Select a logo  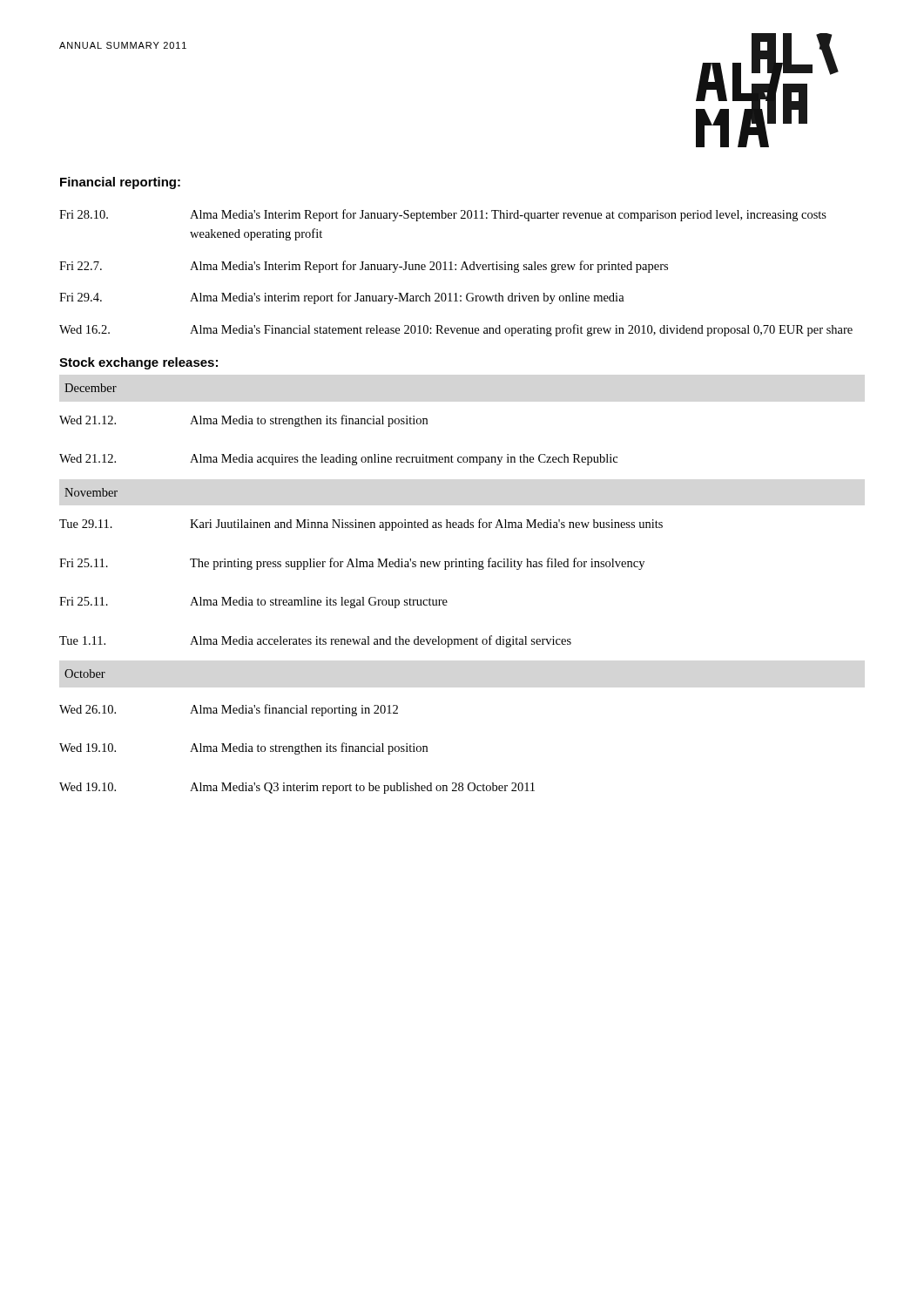click(808, 81)
